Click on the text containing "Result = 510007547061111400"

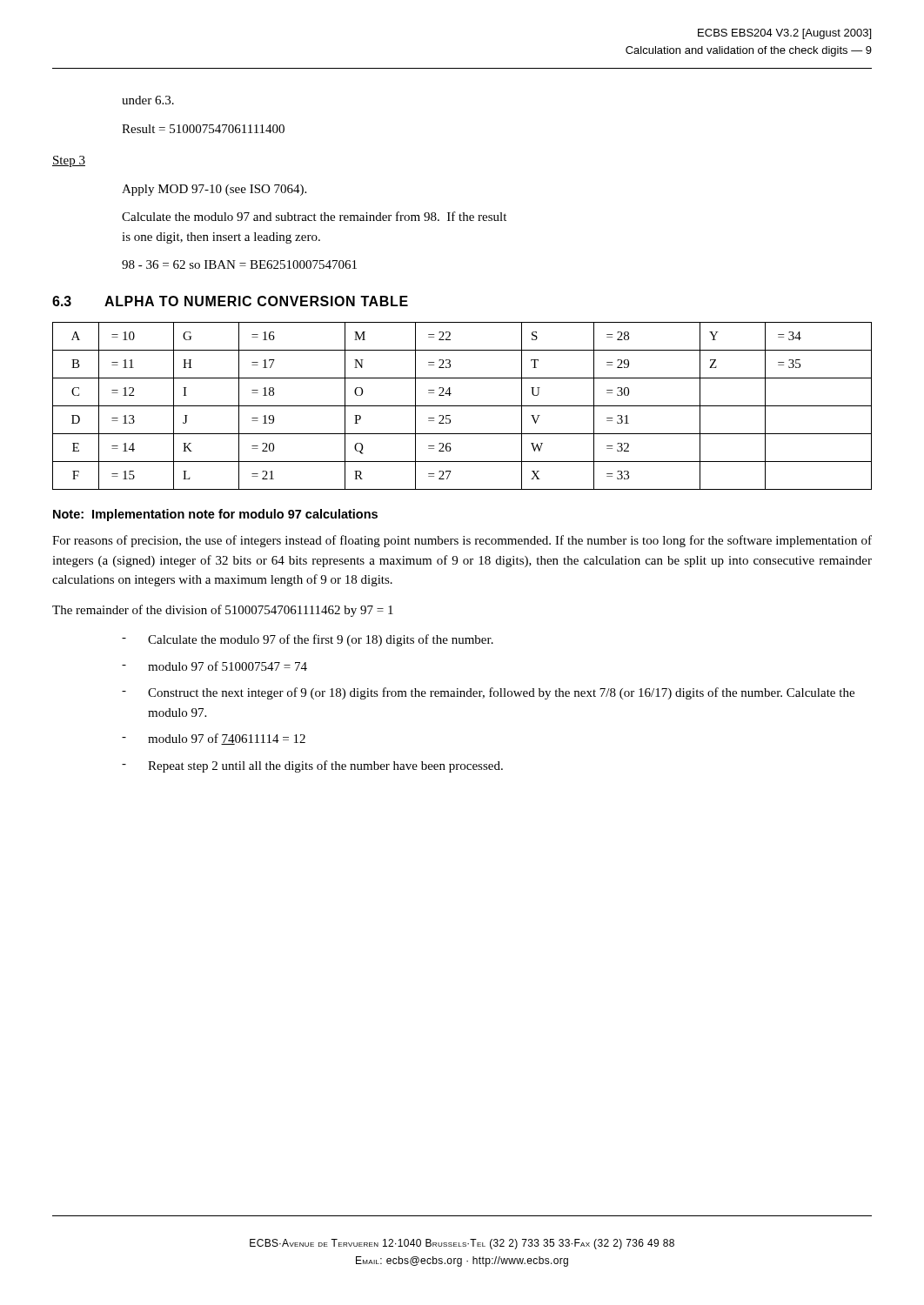[x=203, y=129]
